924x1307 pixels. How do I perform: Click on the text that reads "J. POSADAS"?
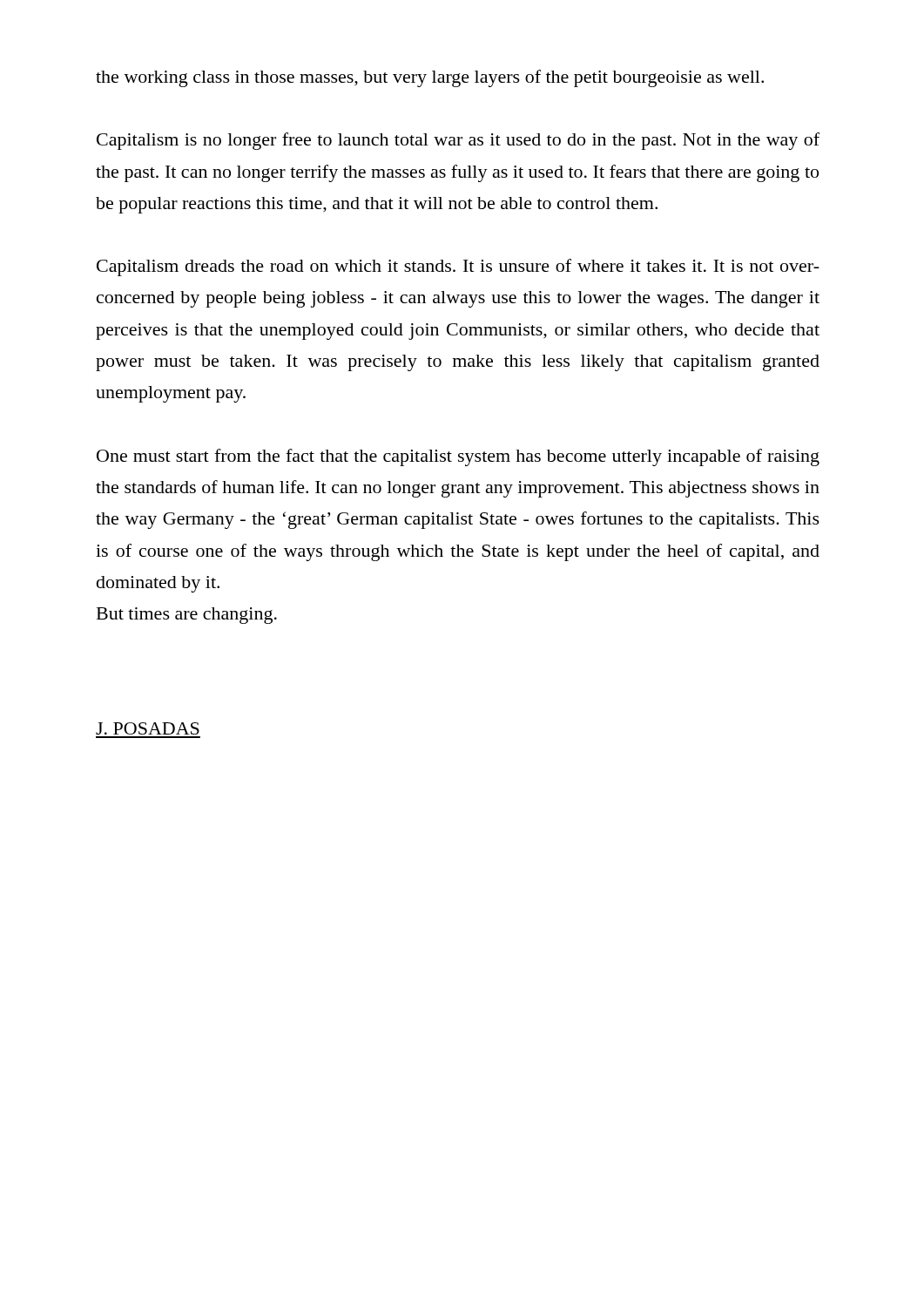pyautogui.click(x=148, y=728)
